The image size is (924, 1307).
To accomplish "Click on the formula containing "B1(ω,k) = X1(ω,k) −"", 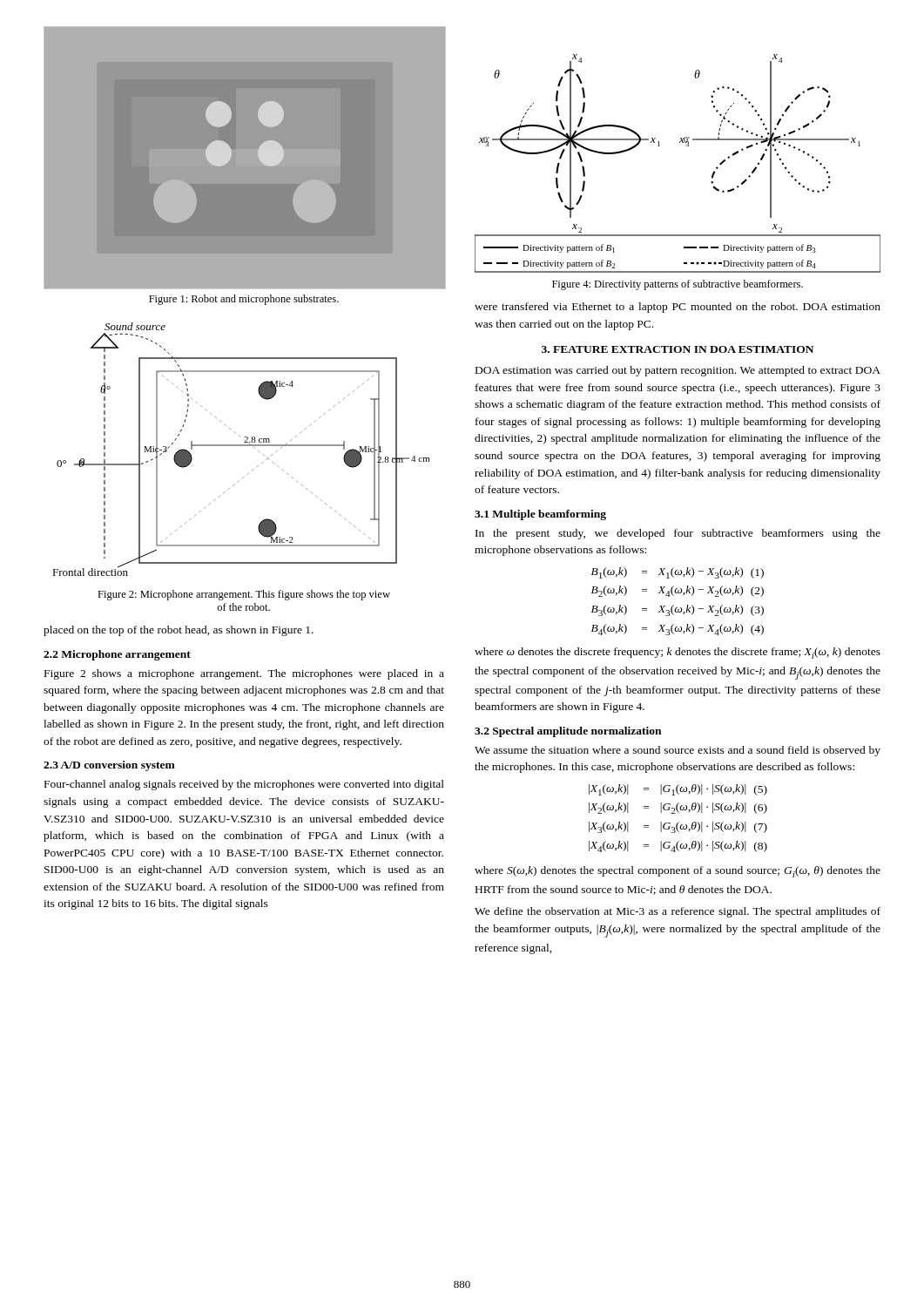I will click(x=678, y=572).
